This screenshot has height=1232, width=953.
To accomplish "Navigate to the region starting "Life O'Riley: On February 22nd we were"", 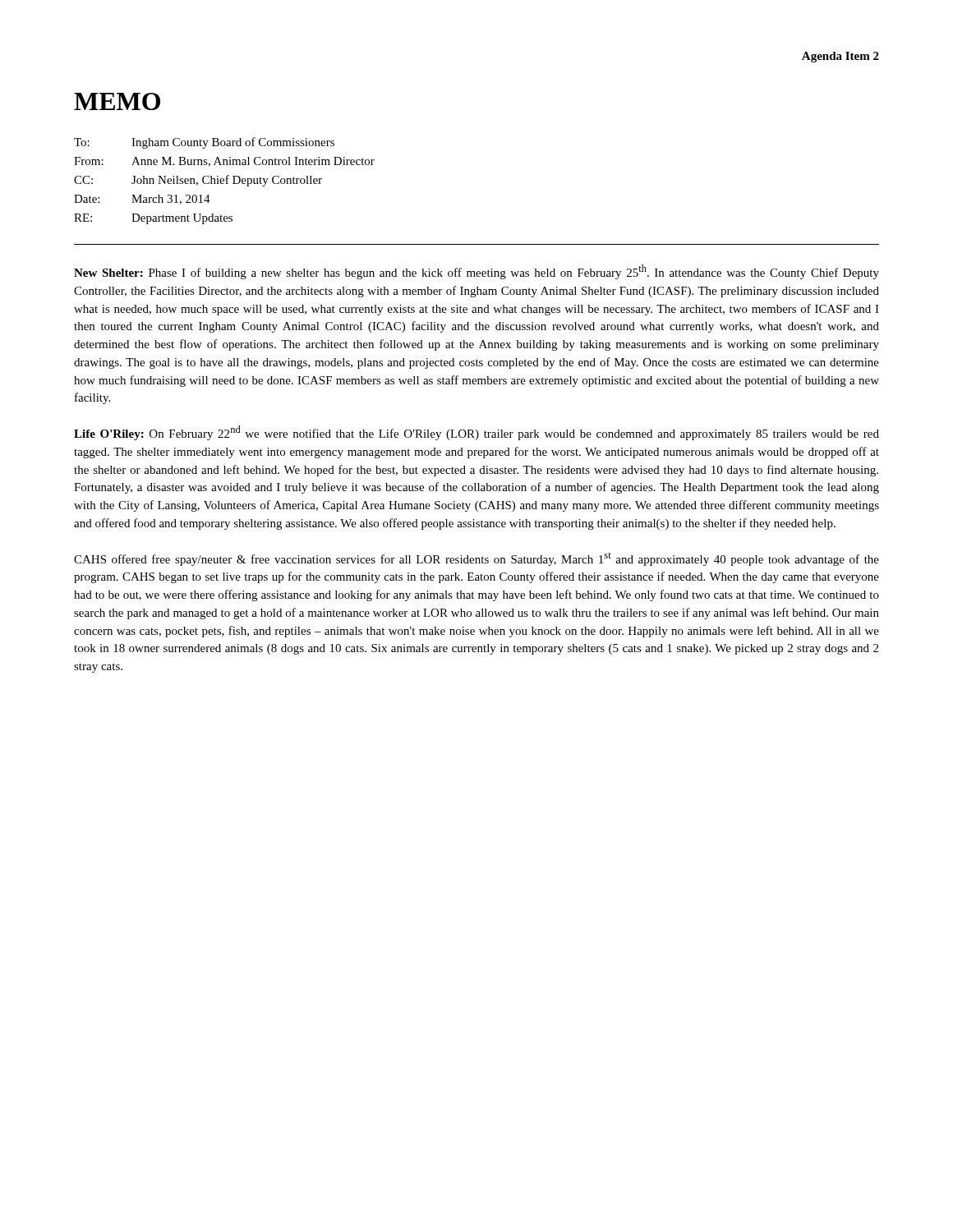I will [x=476, y=477].
